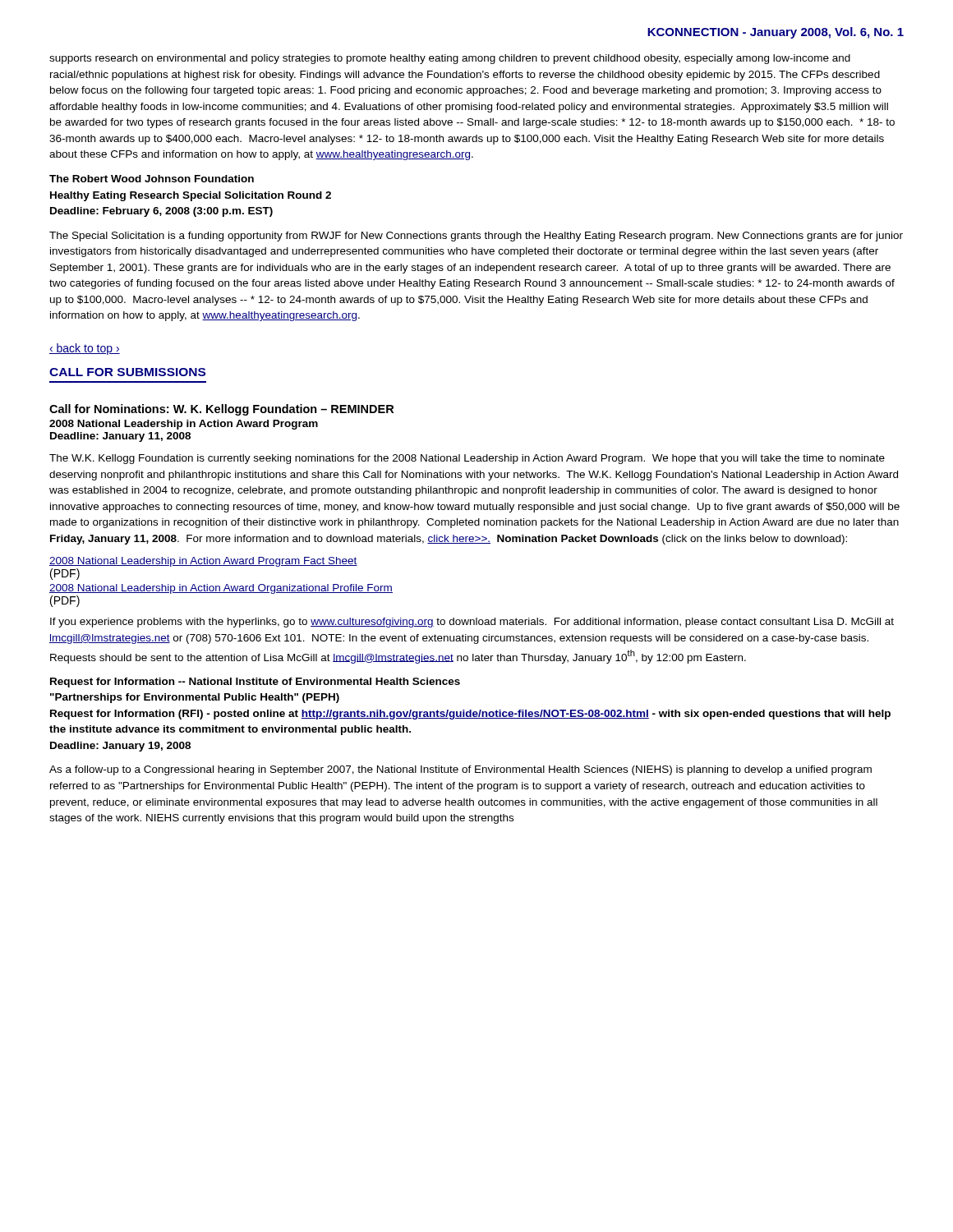Viewport: 953px width, 1232px height.
Task: Point to the block beginning "The Special Solicitation is a funding opportunity from"
Action: click(x=476, y=275)
